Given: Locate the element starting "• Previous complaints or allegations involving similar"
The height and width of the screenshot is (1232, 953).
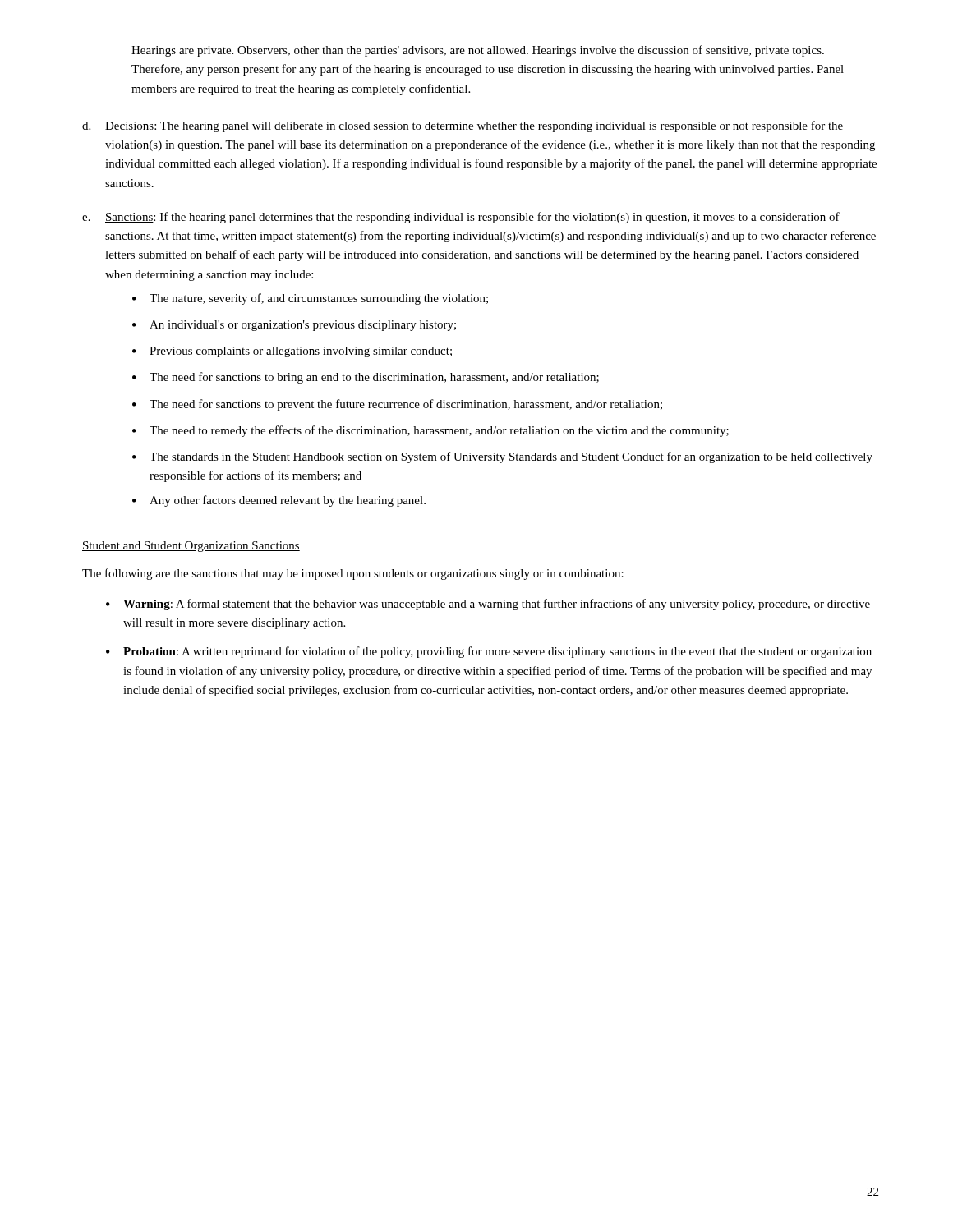Looking at the screenshot, I should click(x=292, y=352).
